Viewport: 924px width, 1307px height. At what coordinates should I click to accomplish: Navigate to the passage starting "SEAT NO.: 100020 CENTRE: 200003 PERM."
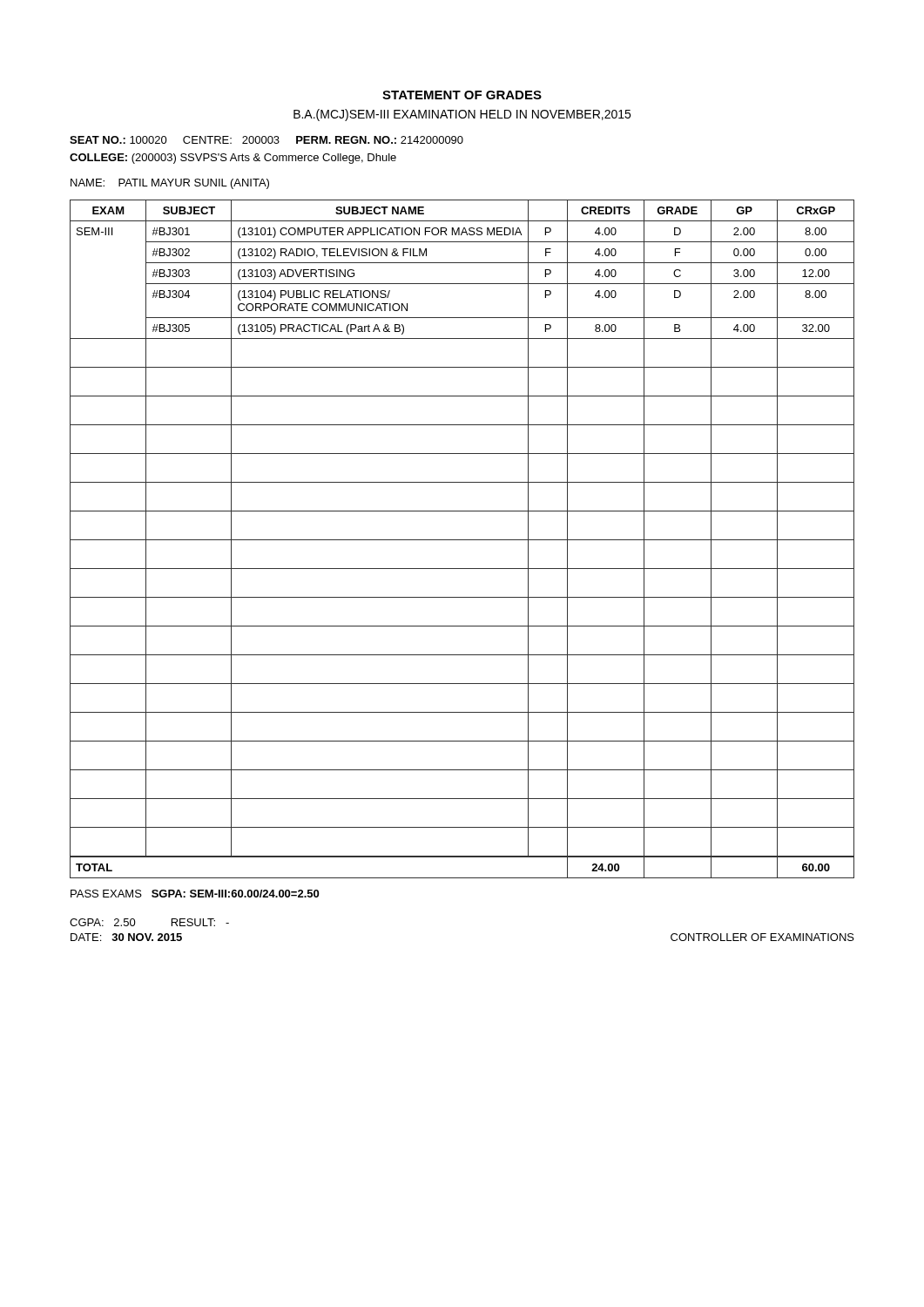tap(462, 149)
